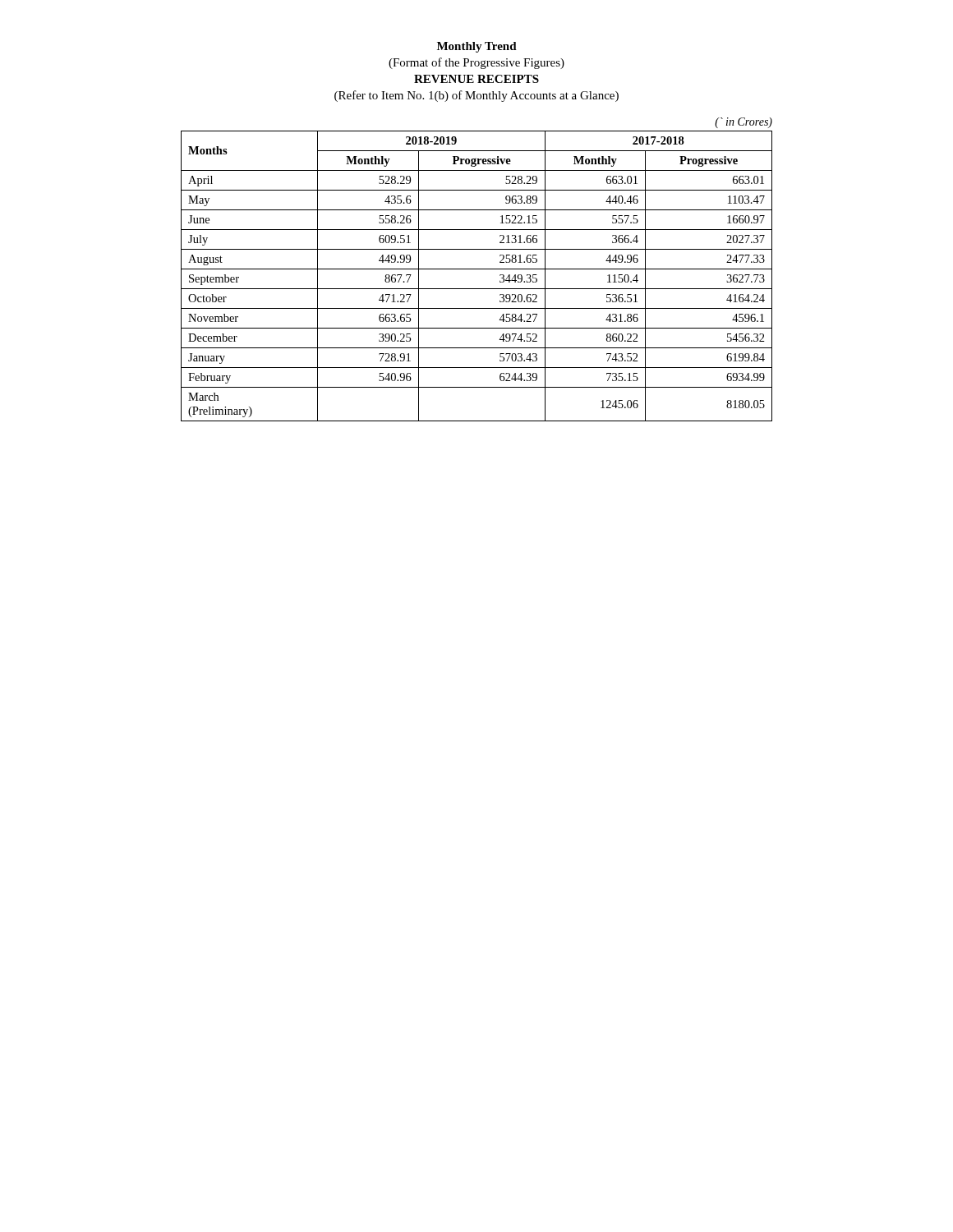Point to the block starting "REVENUE RECEIPTS"

(x=476, y=79)
